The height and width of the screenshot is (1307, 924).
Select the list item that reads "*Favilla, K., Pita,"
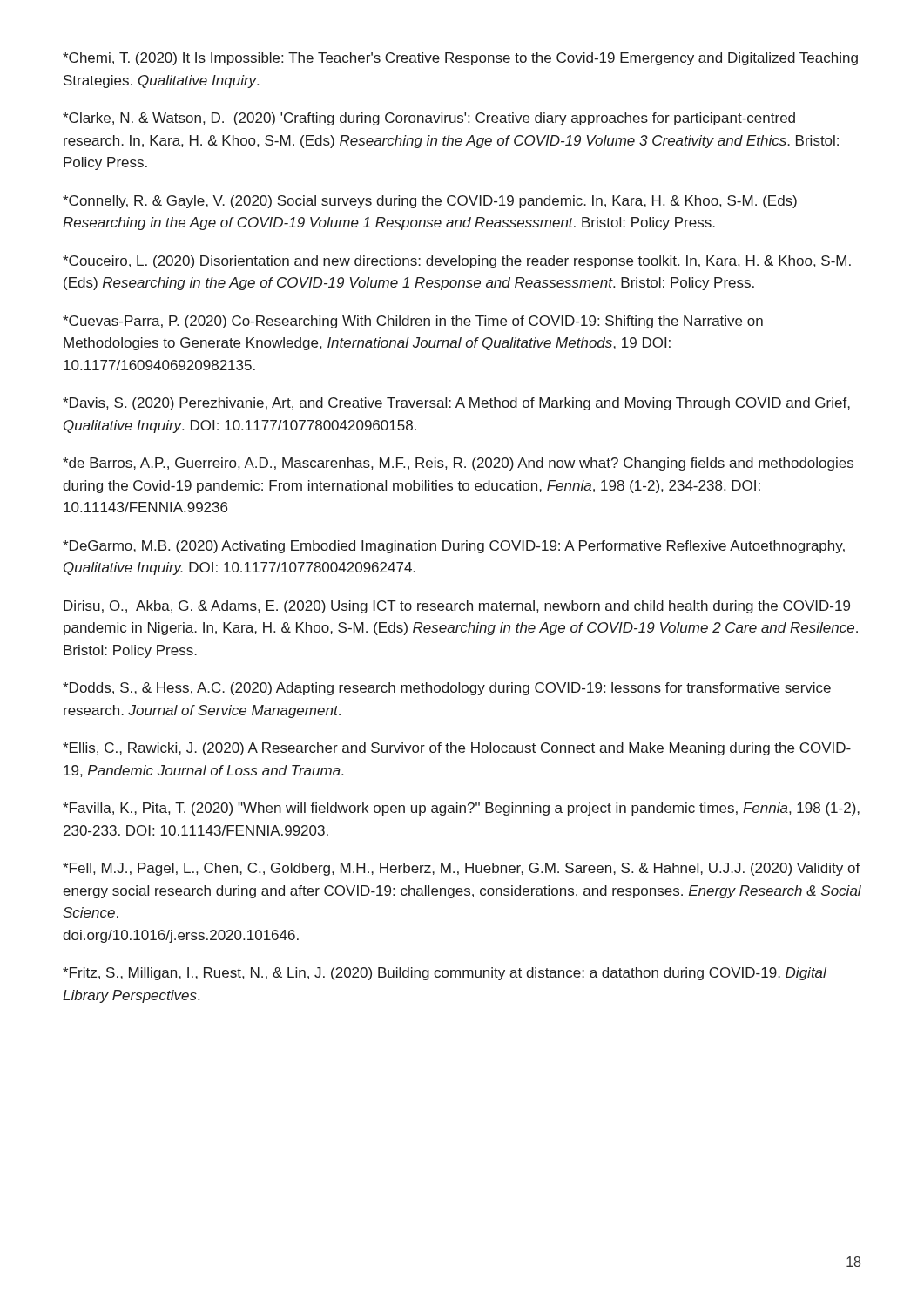click(x=462, y=819)
